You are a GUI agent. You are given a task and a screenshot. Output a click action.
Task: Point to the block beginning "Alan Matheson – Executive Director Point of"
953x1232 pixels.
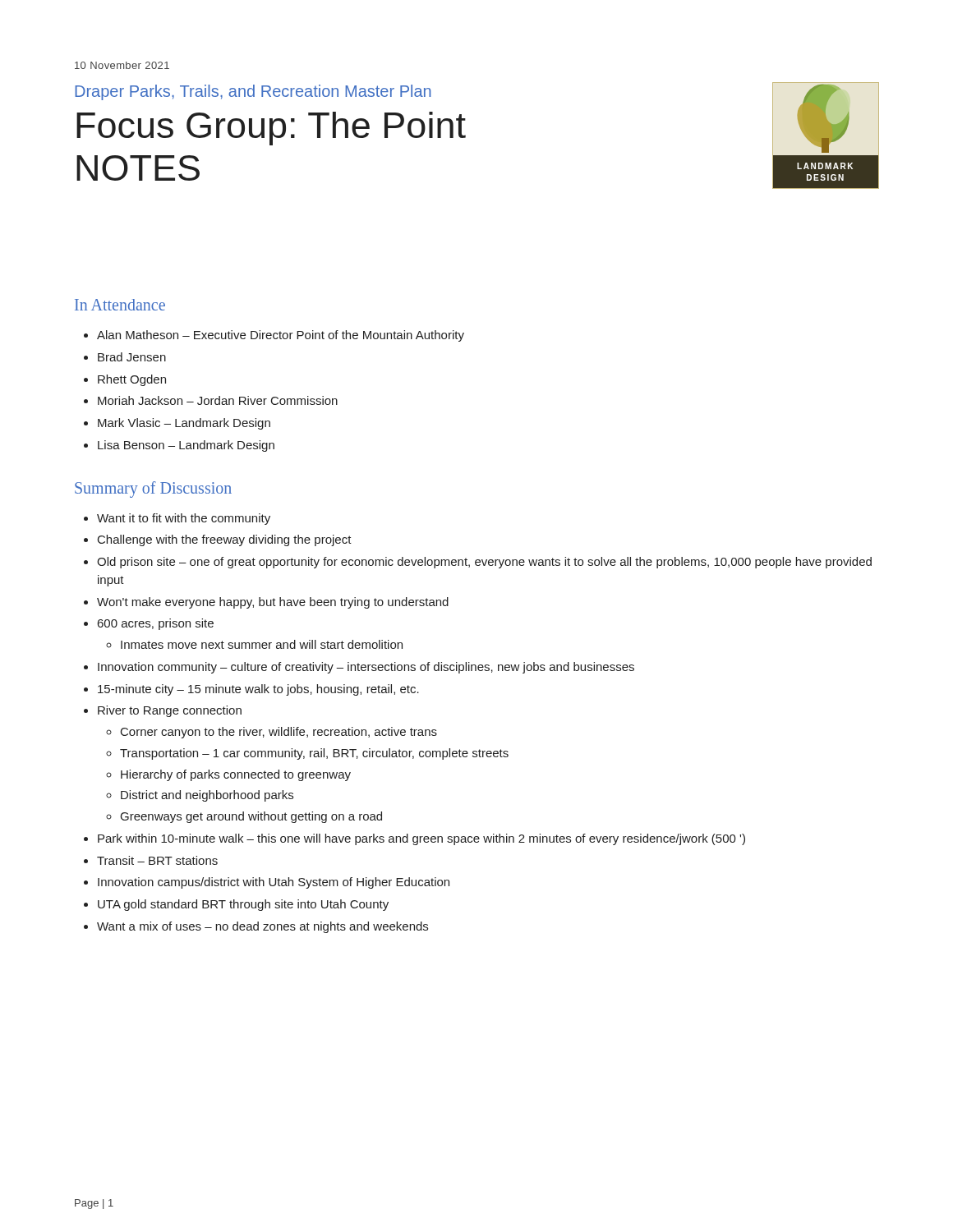pos(281,335)
